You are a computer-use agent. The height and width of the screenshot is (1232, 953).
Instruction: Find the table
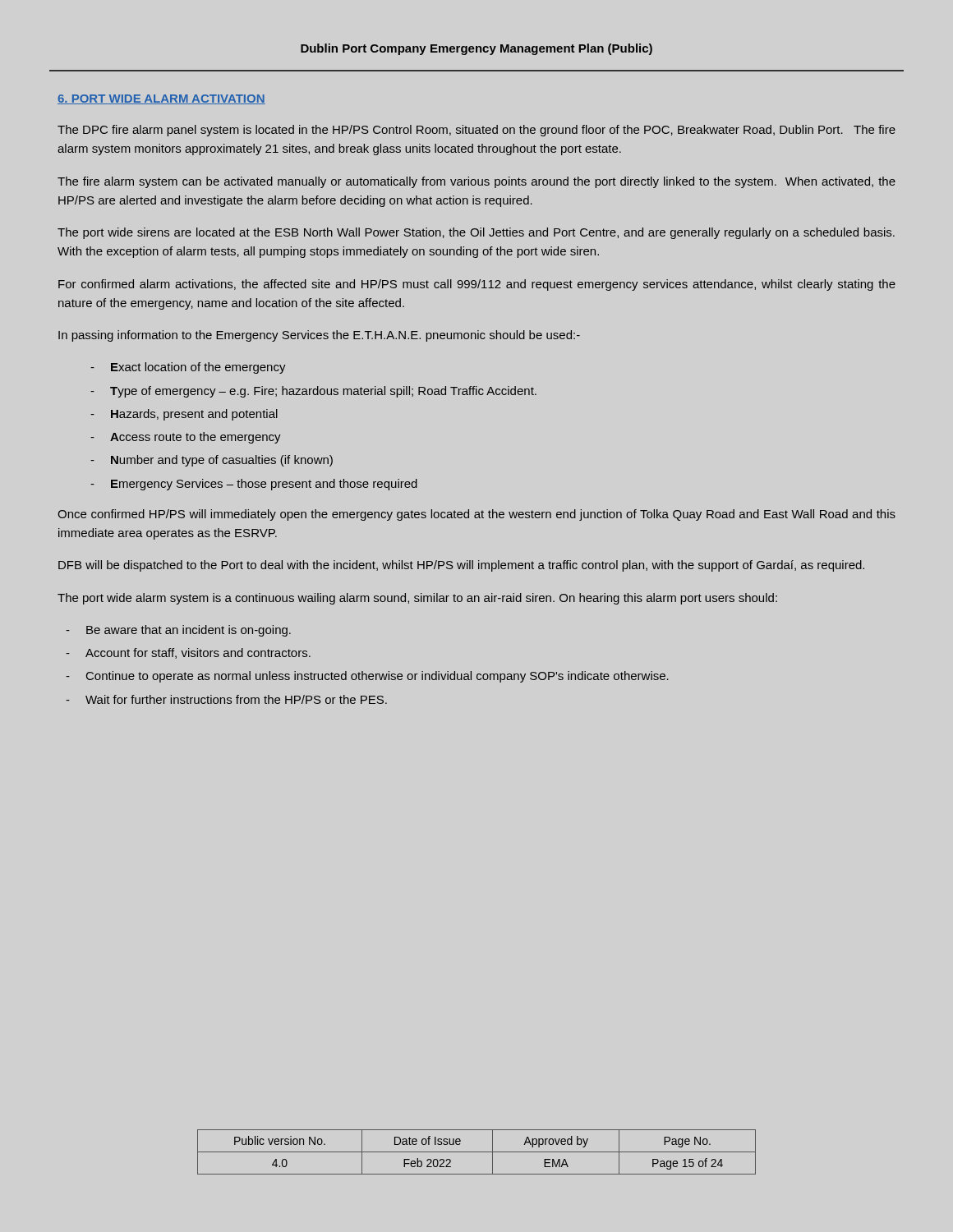pyautogui.click(x=476, y=1152)
